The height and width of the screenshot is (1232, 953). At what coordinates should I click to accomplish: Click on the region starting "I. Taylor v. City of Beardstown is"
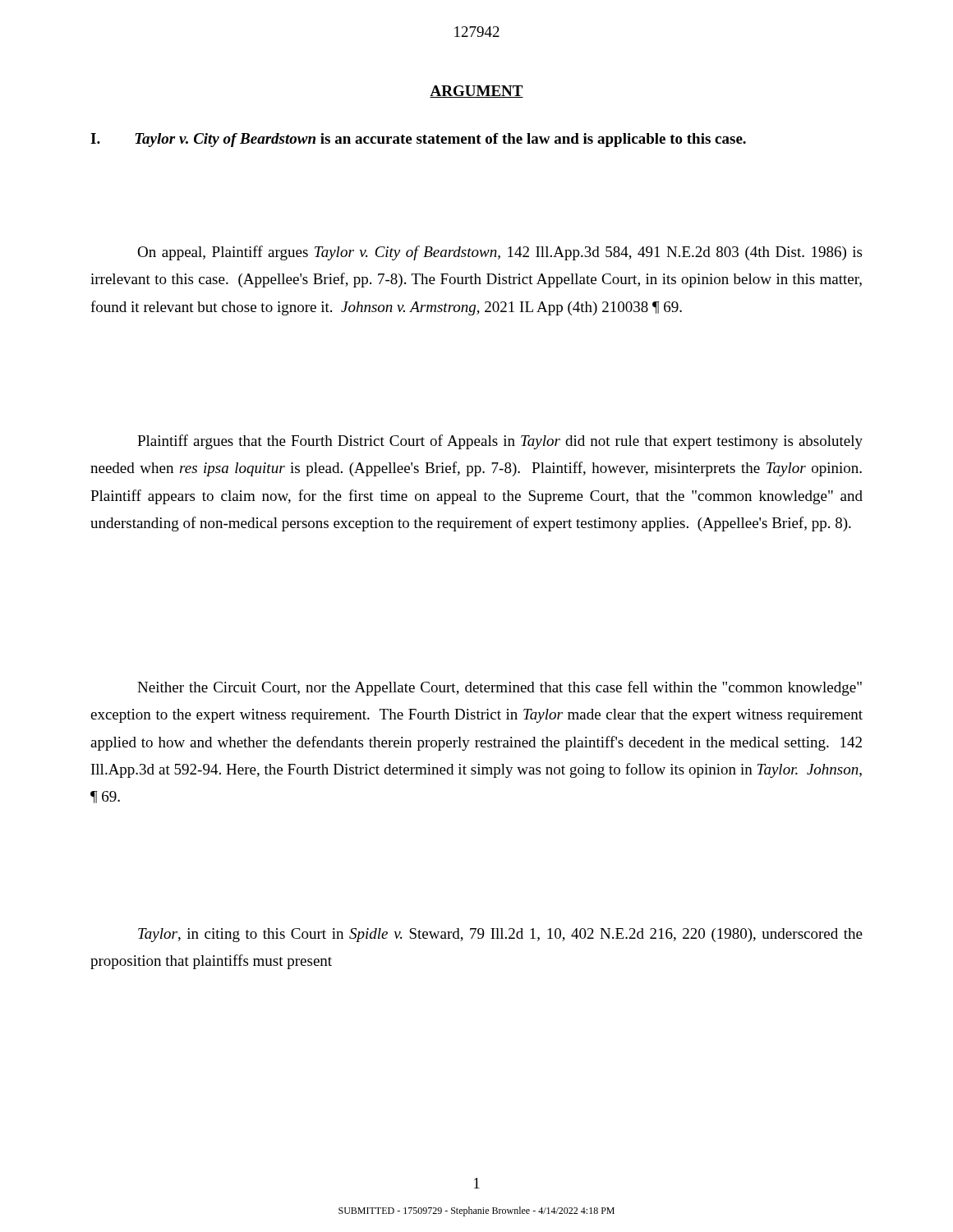[418, 139]
